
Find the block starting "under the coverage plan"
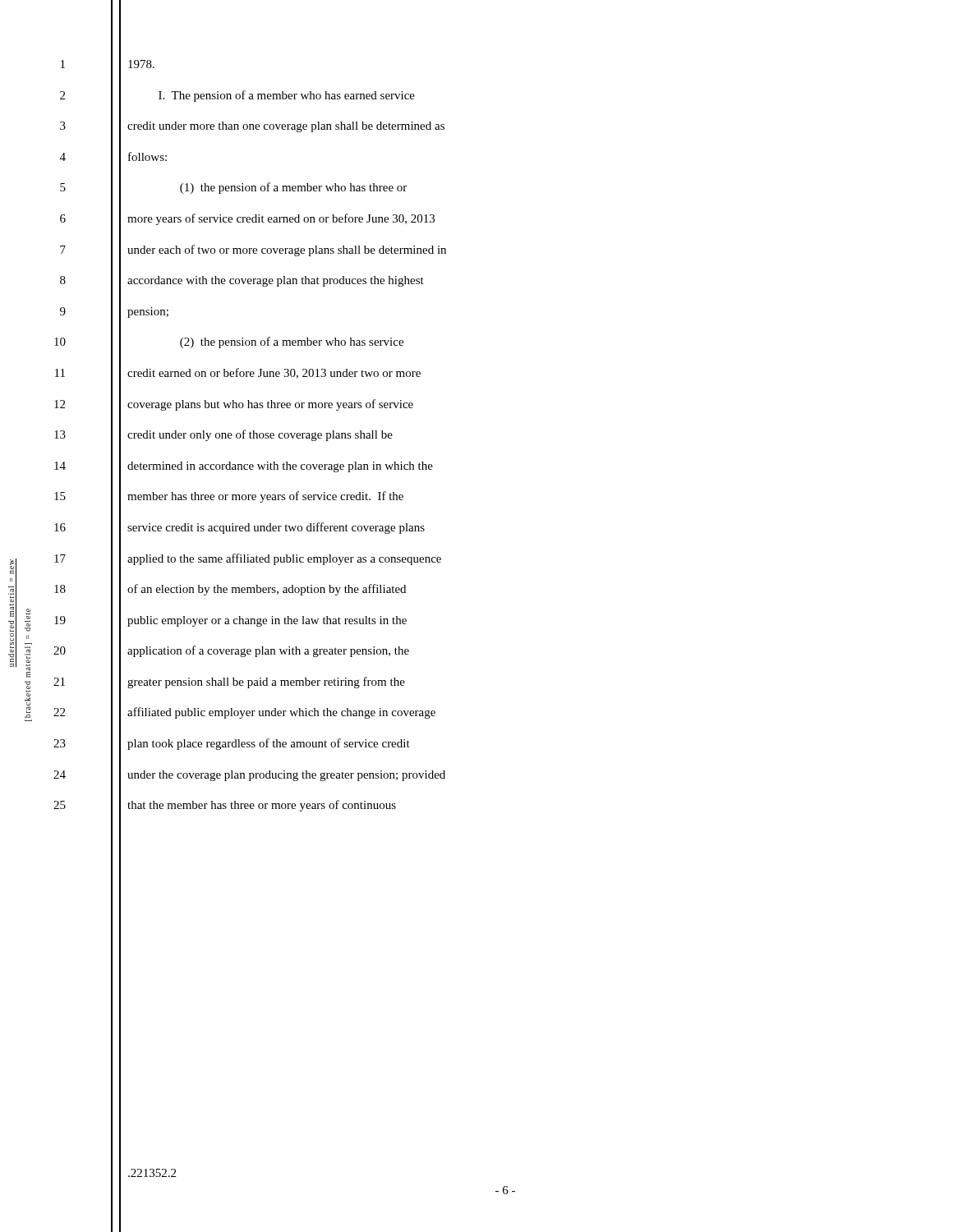click(x=286, y=774)
